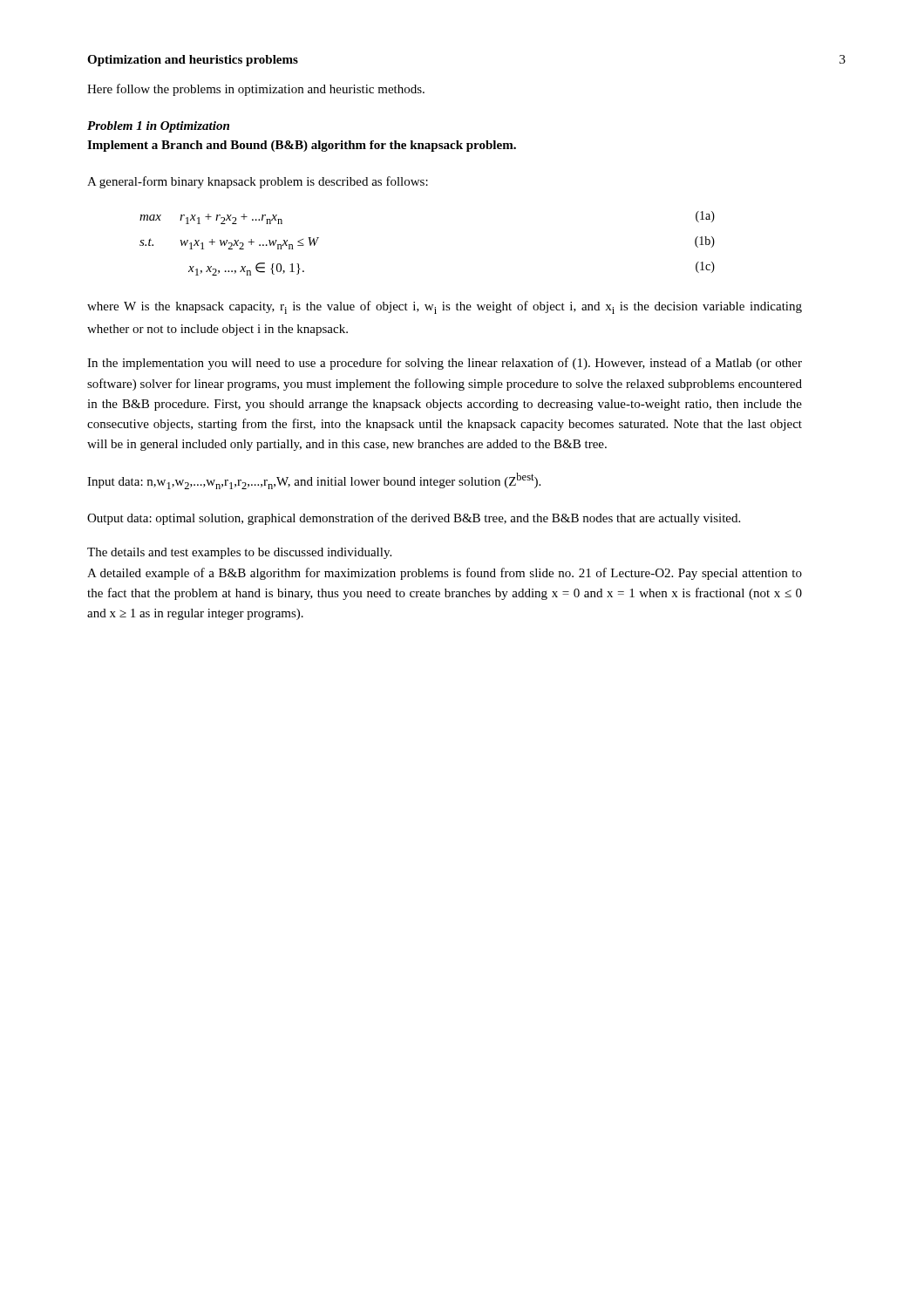924x1308 pixels.
Task: Click the title that begins "Implement a Branch and"
Action: 302,145
